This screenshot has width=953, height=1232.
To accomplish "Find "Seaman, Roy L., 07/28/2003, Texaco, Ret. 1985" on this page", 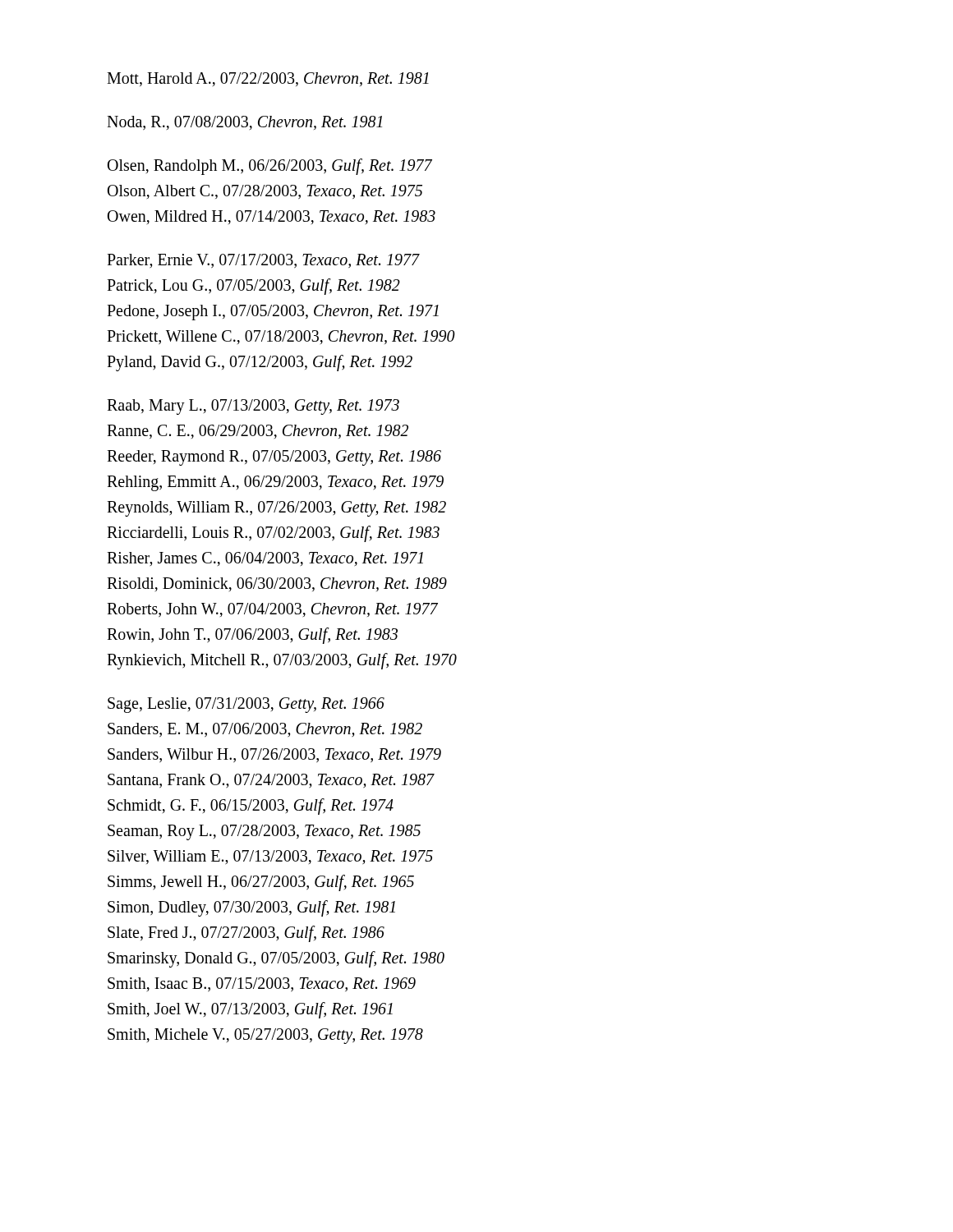I will (x=264, y=830).
